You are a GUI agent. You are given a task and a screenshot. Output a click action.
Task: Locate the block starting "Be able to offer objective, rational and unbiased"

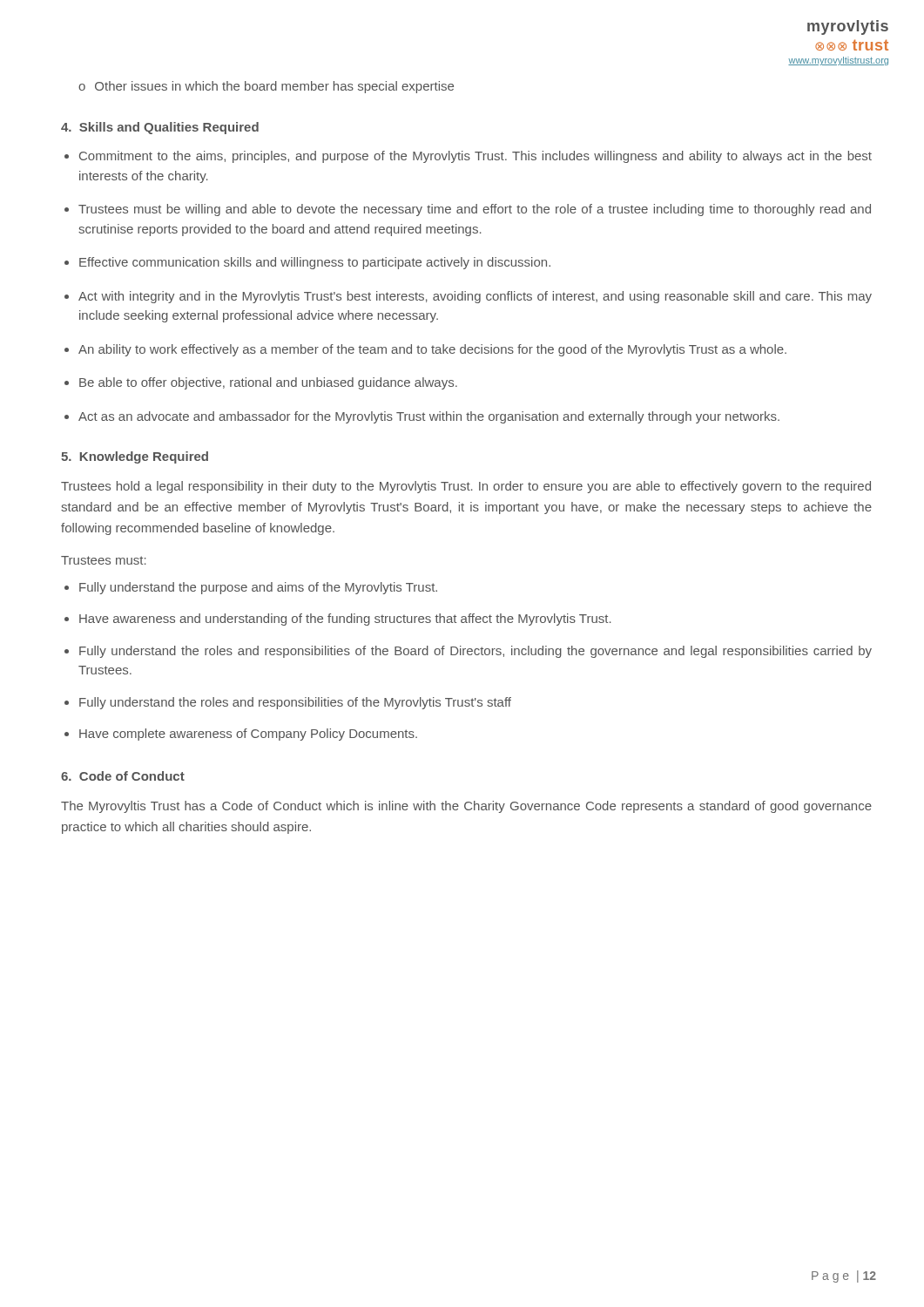(268, 382)
